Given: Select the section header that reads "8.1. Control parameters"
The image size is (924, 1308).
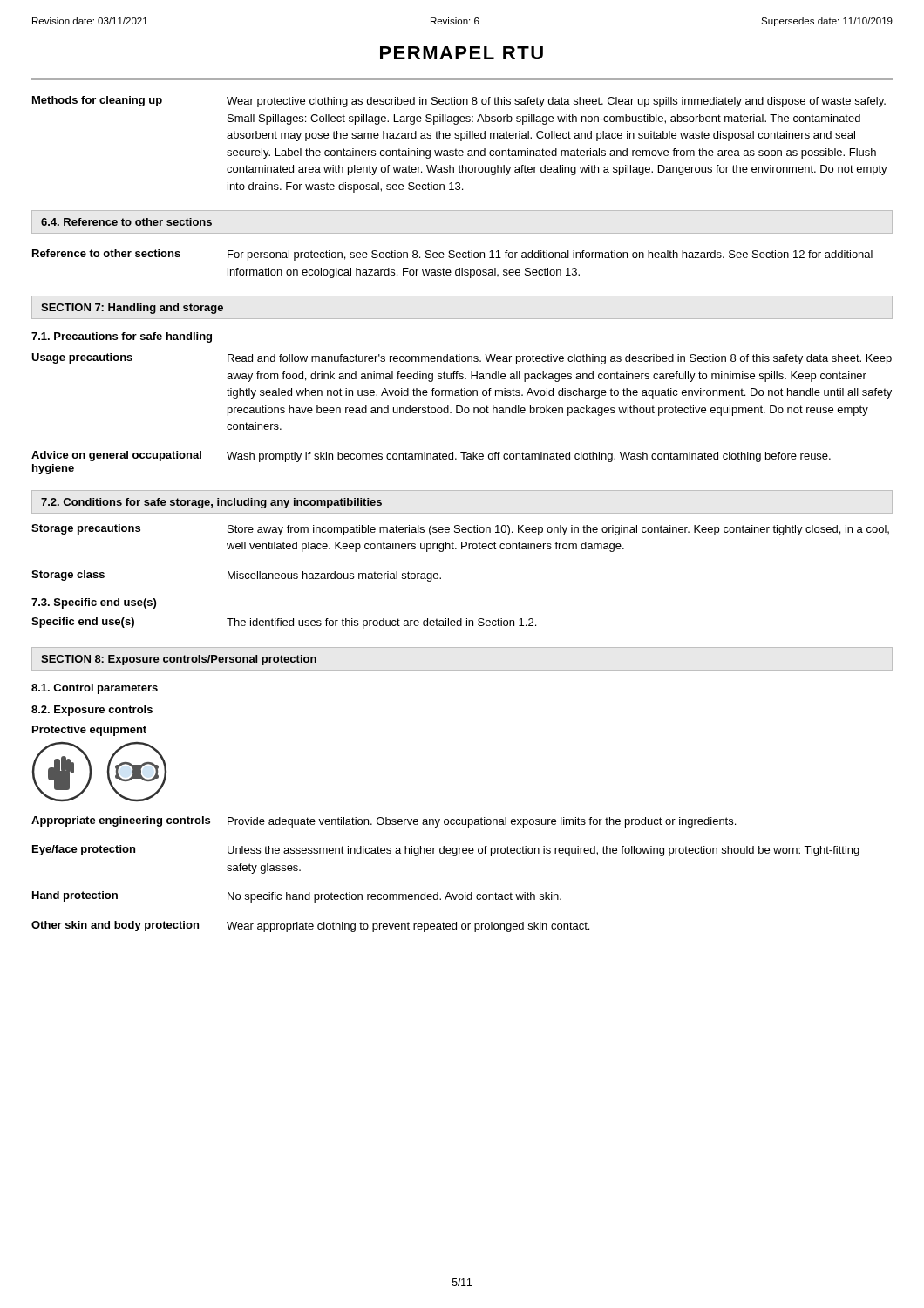Looking at the screenshot, I should tap(95, 687).
